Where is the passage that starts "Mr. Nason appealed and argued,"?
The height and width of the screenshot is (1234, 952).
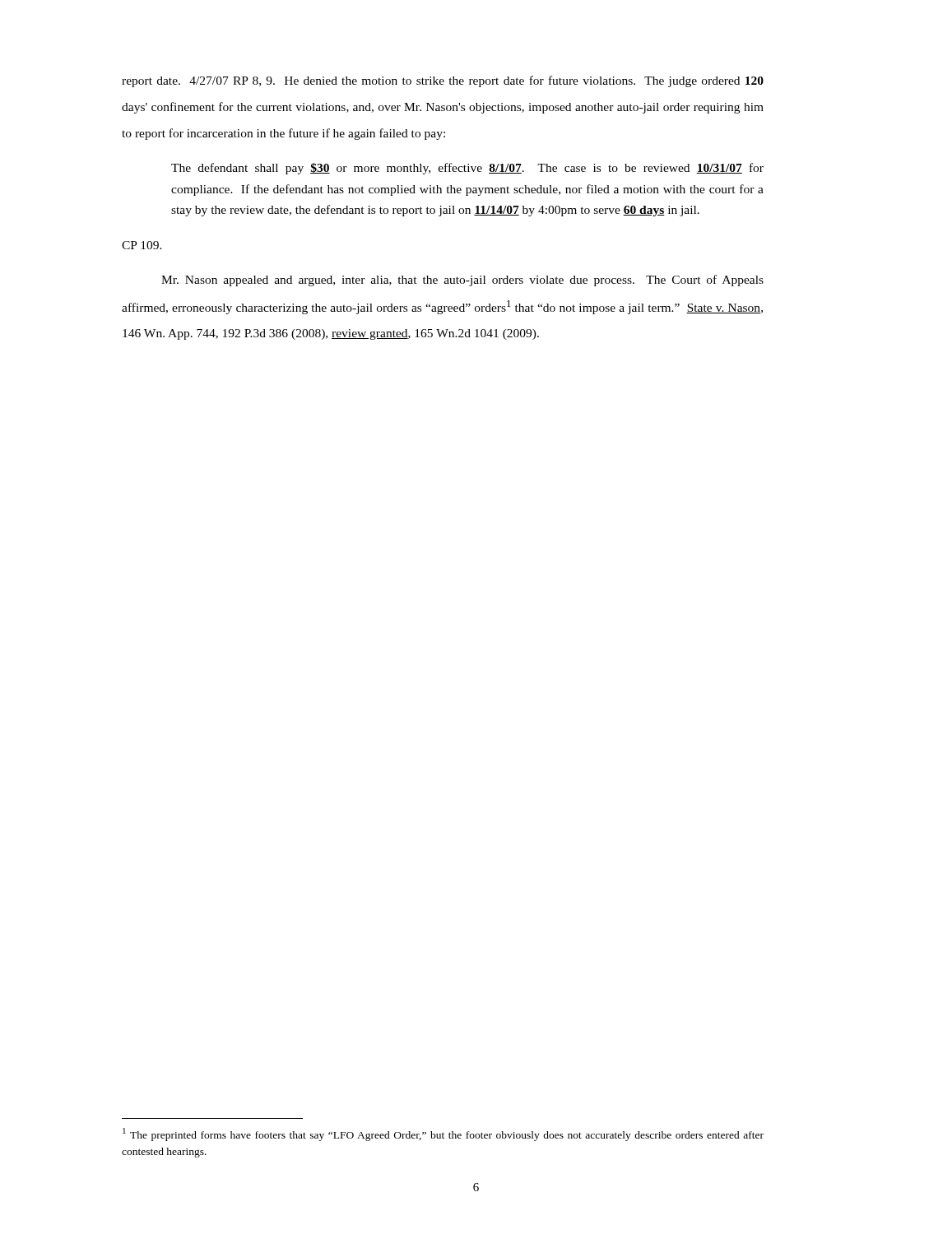point(443,306)
